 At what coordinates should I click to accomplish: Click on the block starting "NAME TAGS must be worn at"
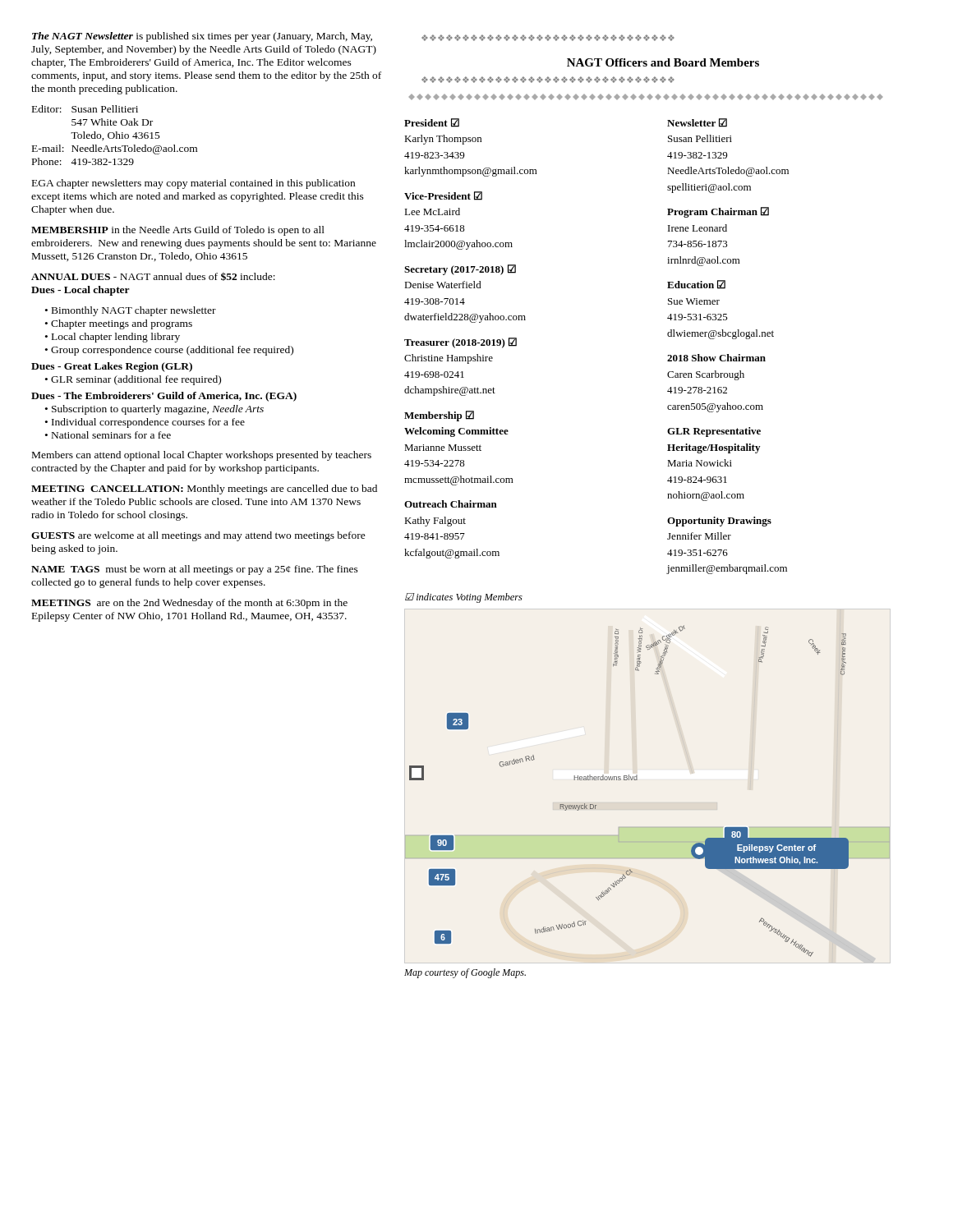208,576
